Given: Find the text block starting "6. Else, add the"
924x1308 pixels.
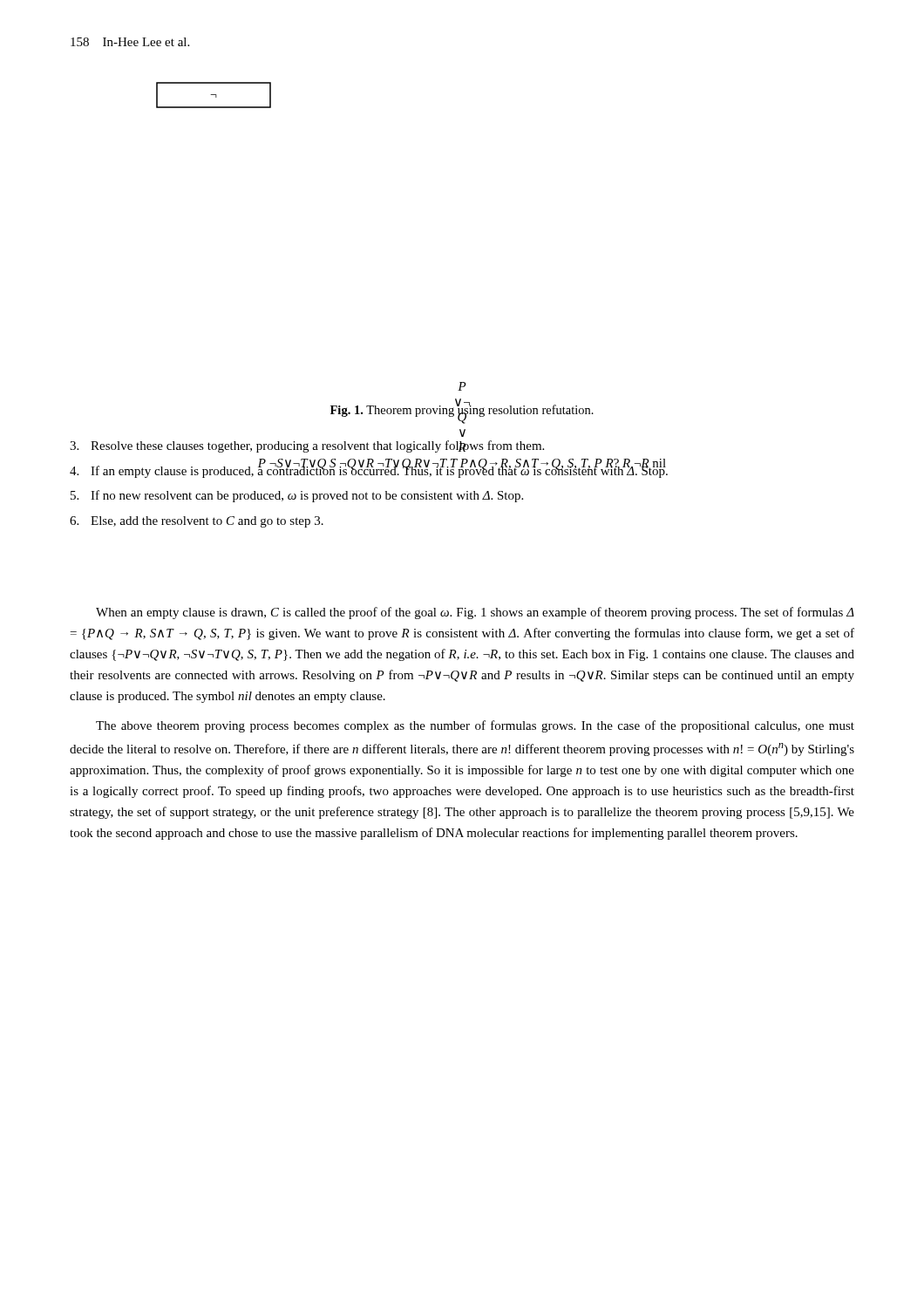Looking at the screenshot, I should pos(197,522).
